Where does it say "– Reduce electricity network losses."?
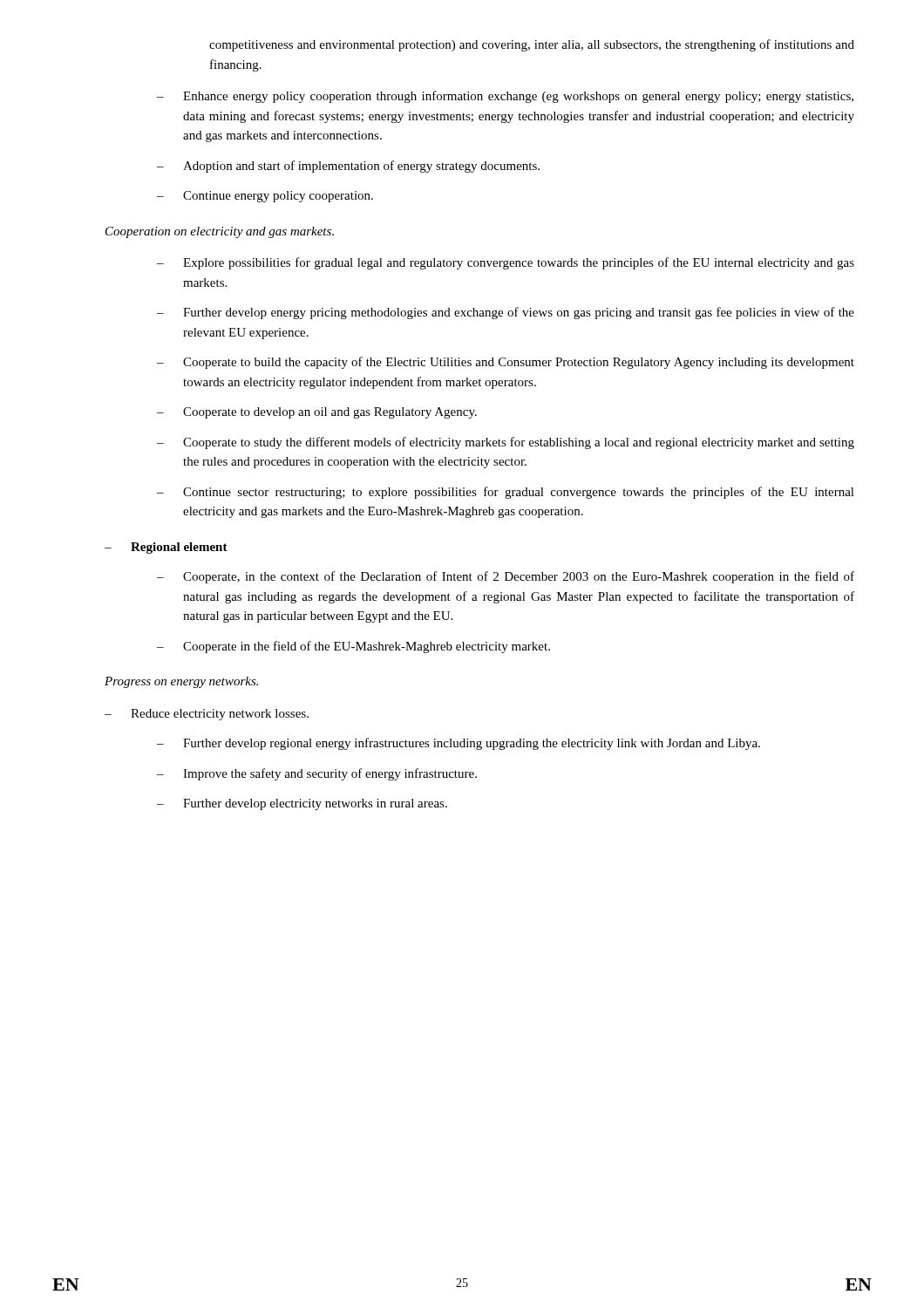Image resolution: width=924 pixels, height=1308 pixels. [207, 715]
